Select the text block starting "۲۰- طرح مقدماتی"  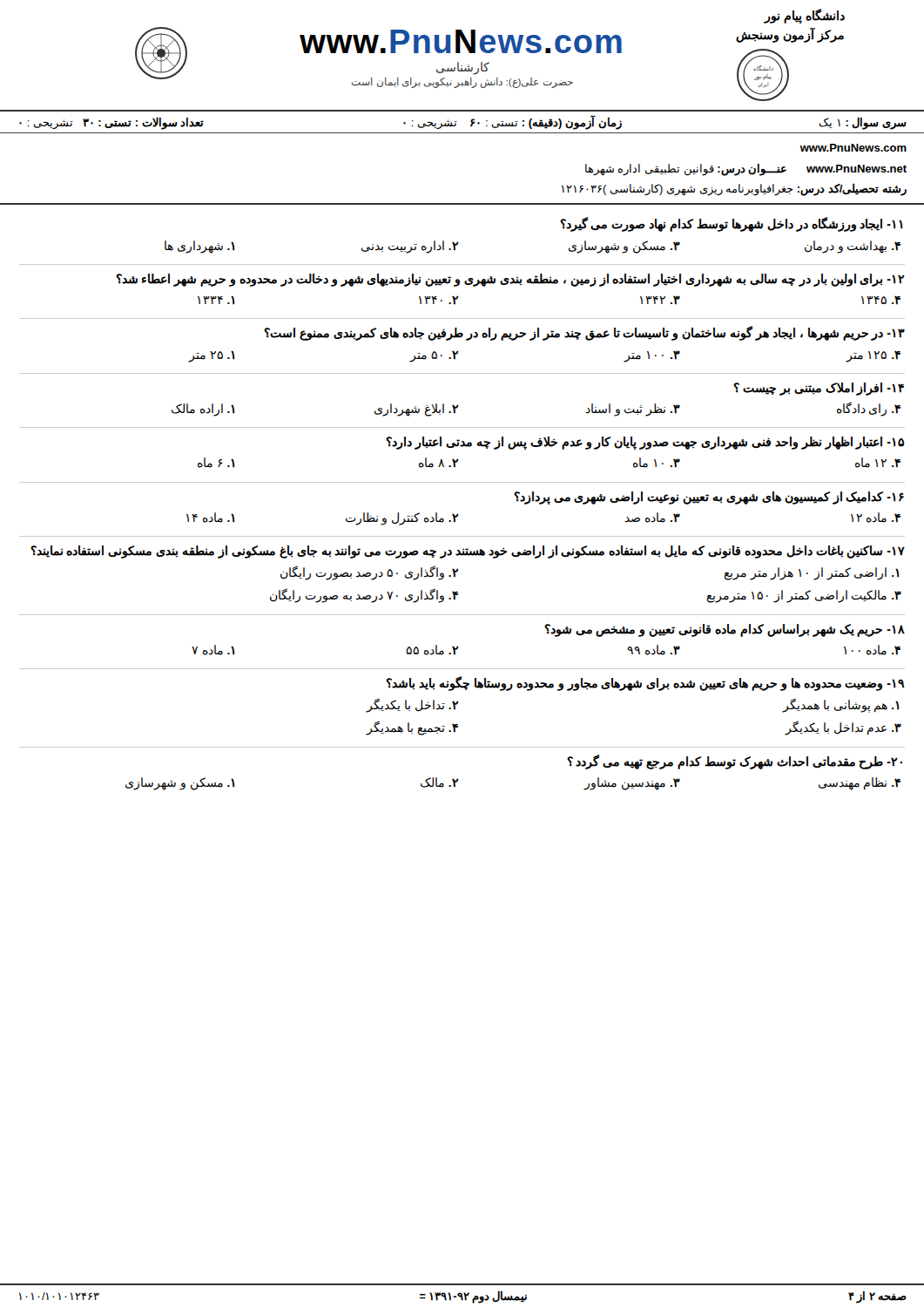coord(462,772)
